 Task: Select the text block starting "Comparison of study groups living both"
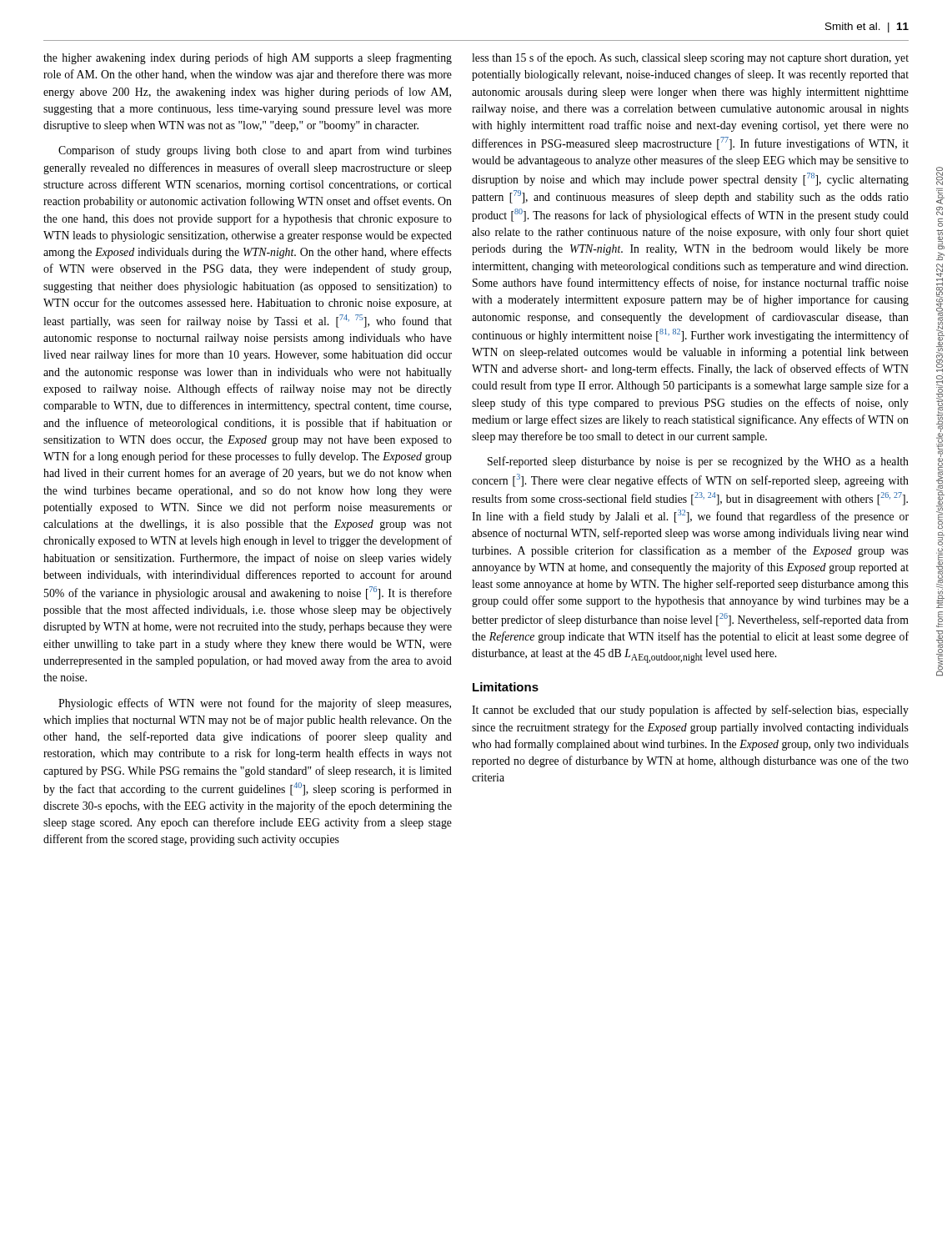248,414
